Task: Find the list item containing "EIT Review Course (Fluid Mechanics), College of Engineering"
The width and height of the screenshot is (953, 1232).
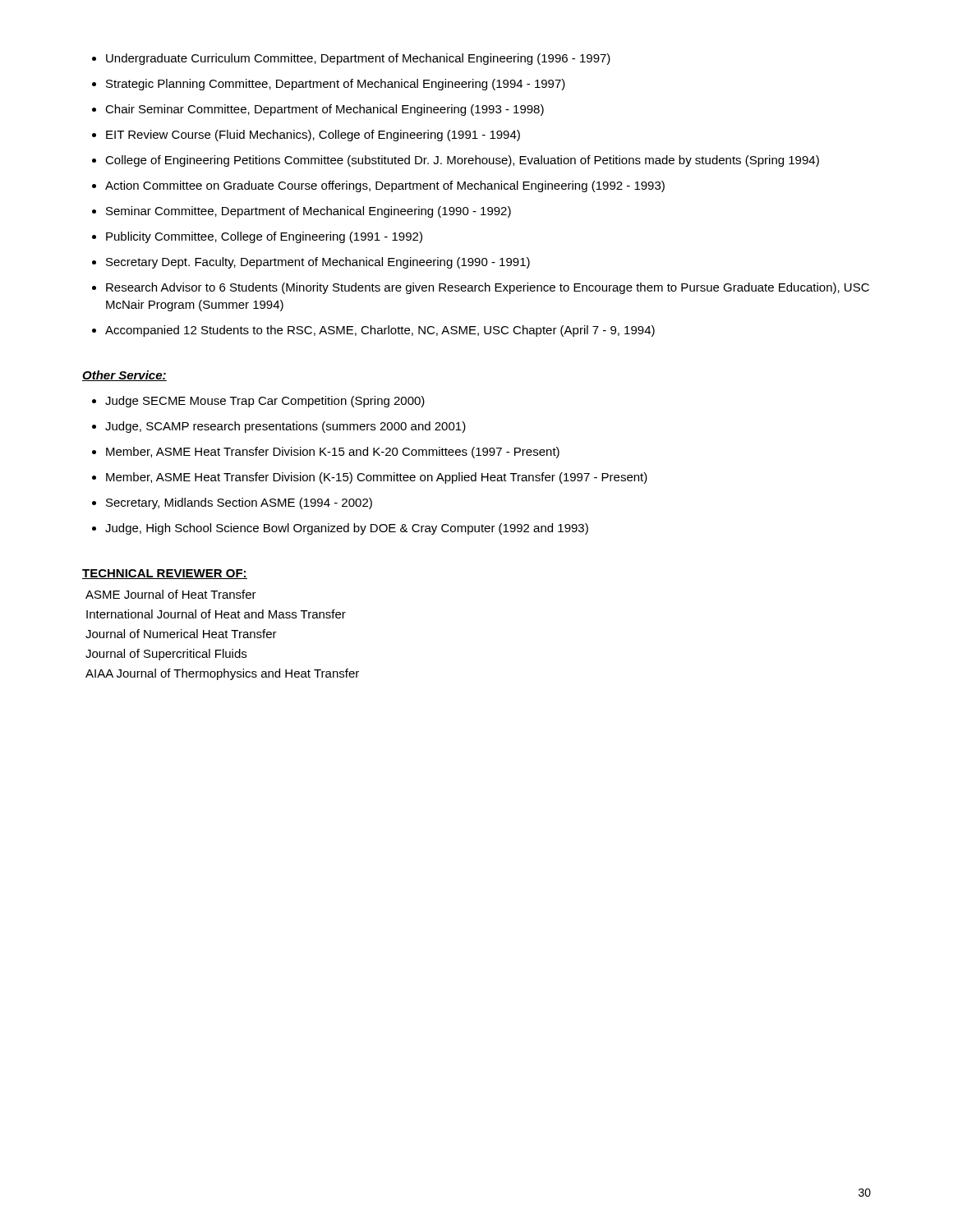Action: click(488, 134)
